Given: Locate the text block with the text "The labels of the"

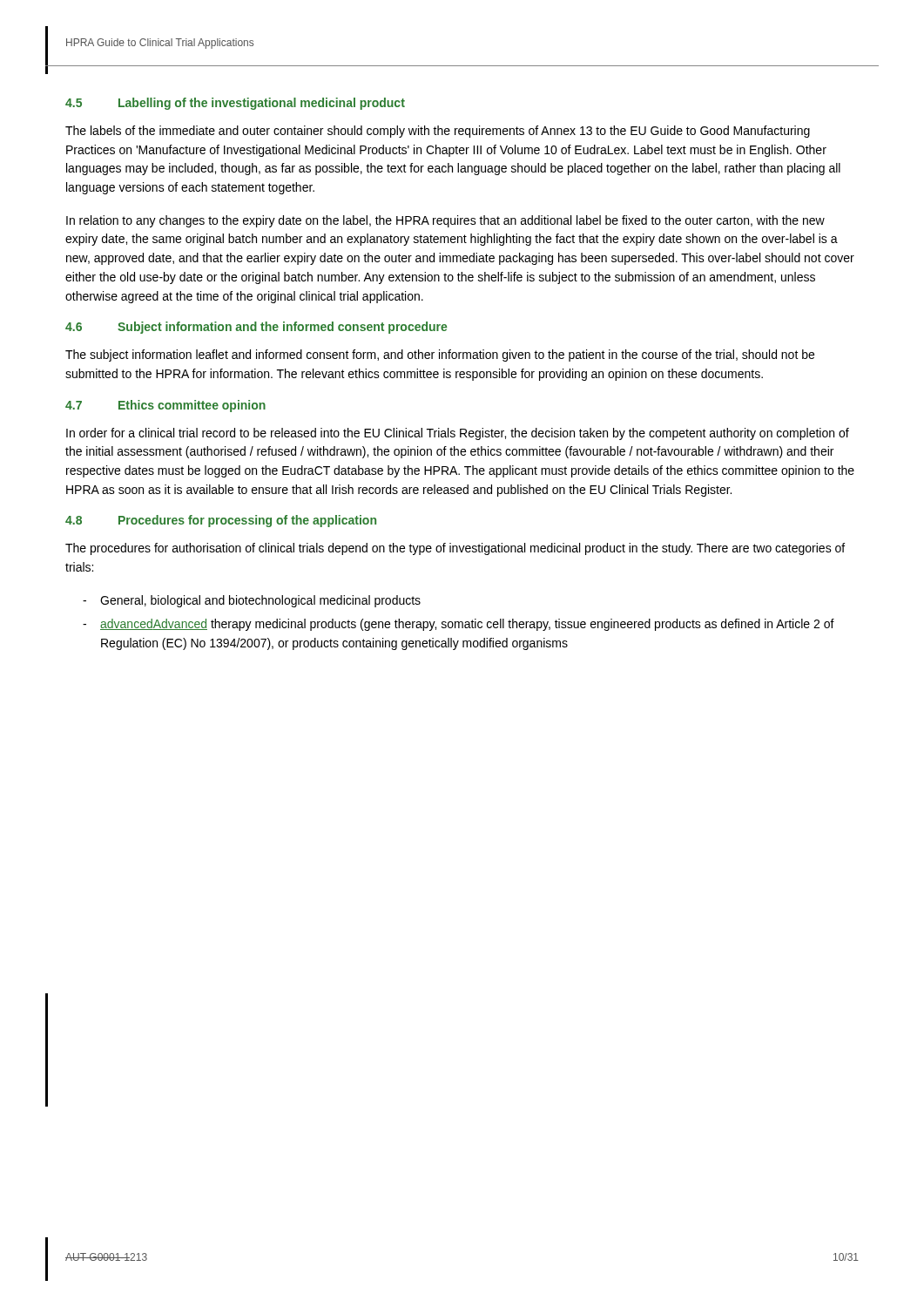Looking at the screenshot, I should pyautogui.click(x=453, y=159).
